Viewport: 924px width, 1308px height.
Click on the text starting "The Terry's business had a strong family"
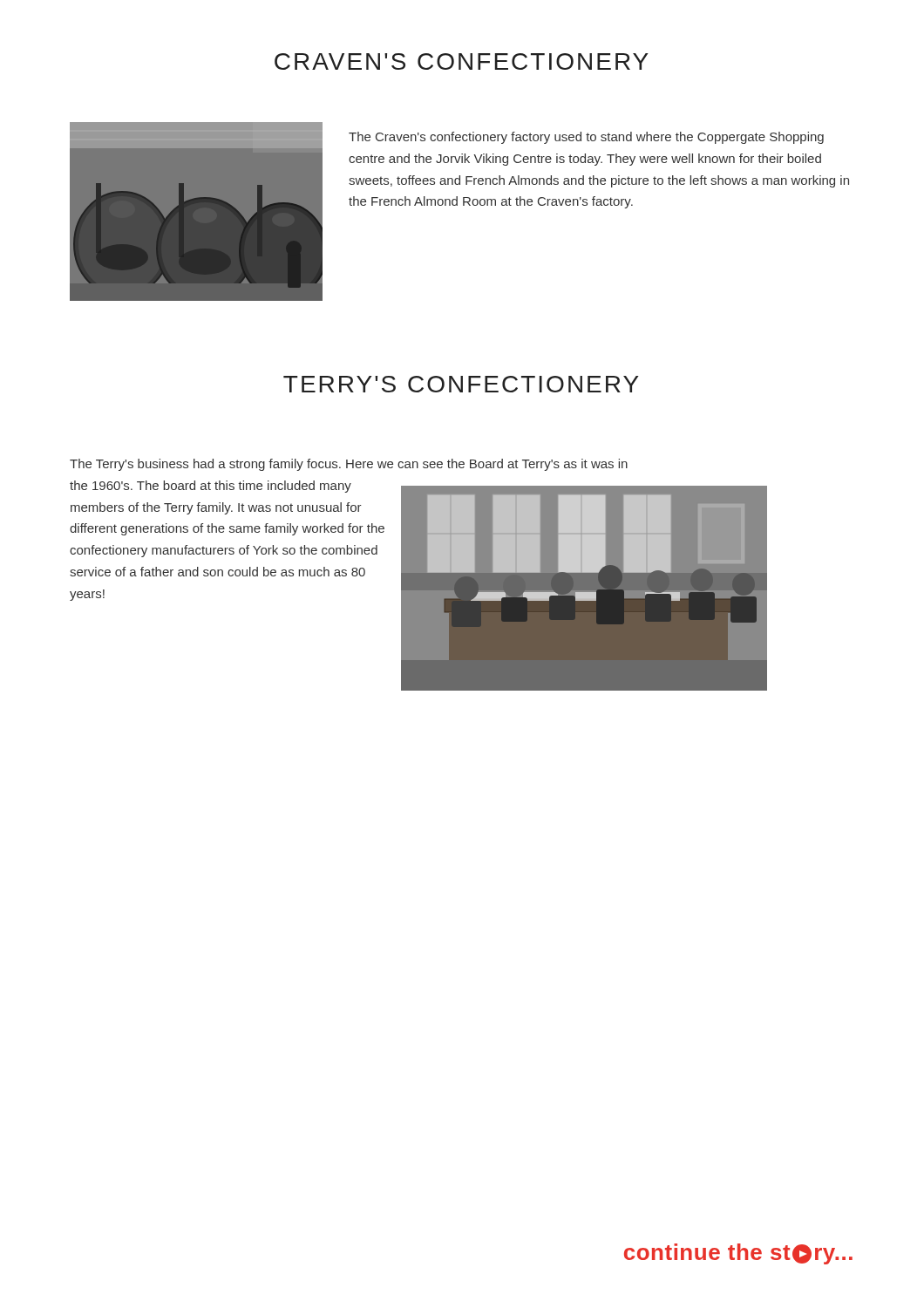coord(349,530)
